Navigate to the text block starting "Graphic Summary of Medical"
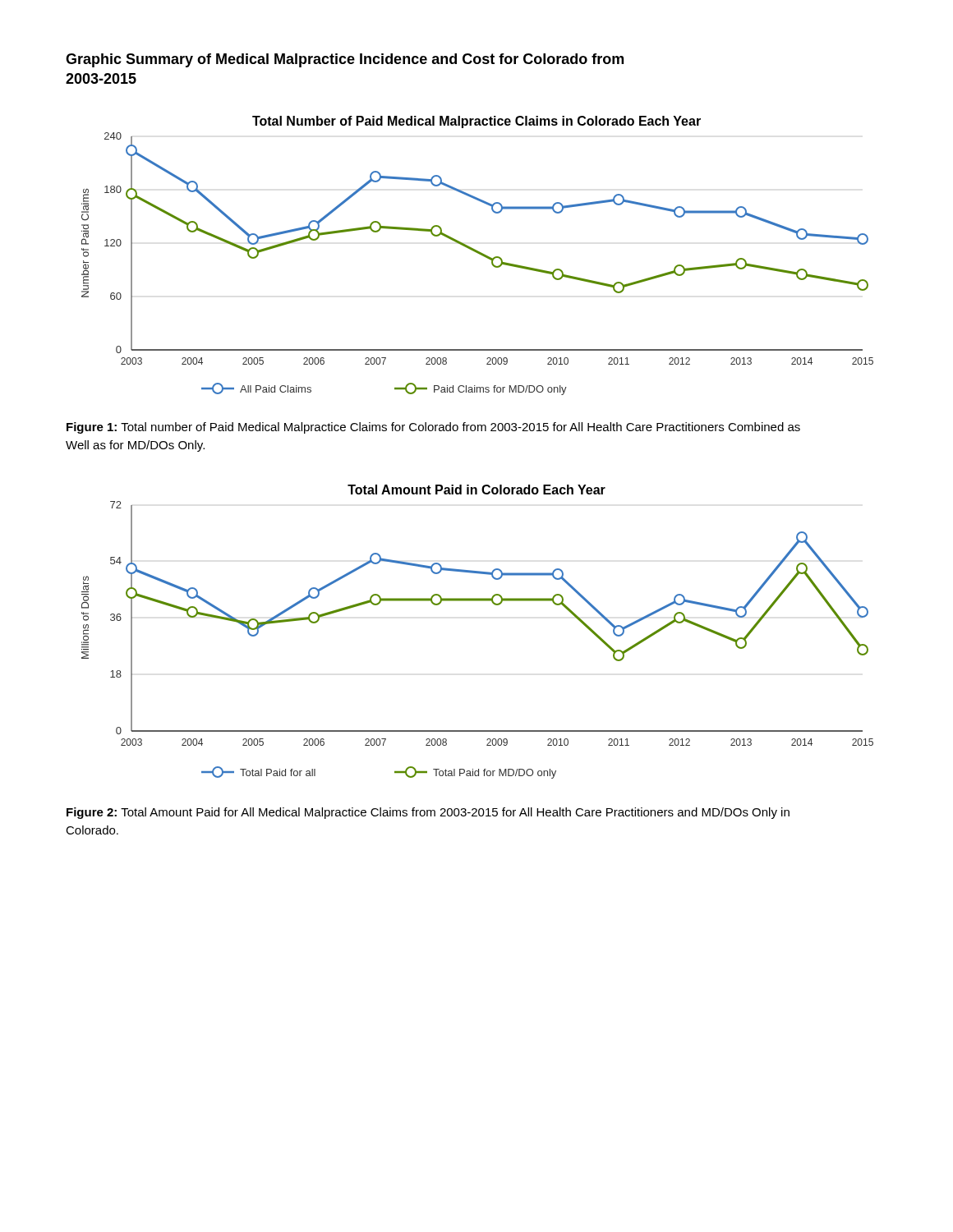Image resolution: width=953 pixels, height=1232 pixels. coord(345,69)
